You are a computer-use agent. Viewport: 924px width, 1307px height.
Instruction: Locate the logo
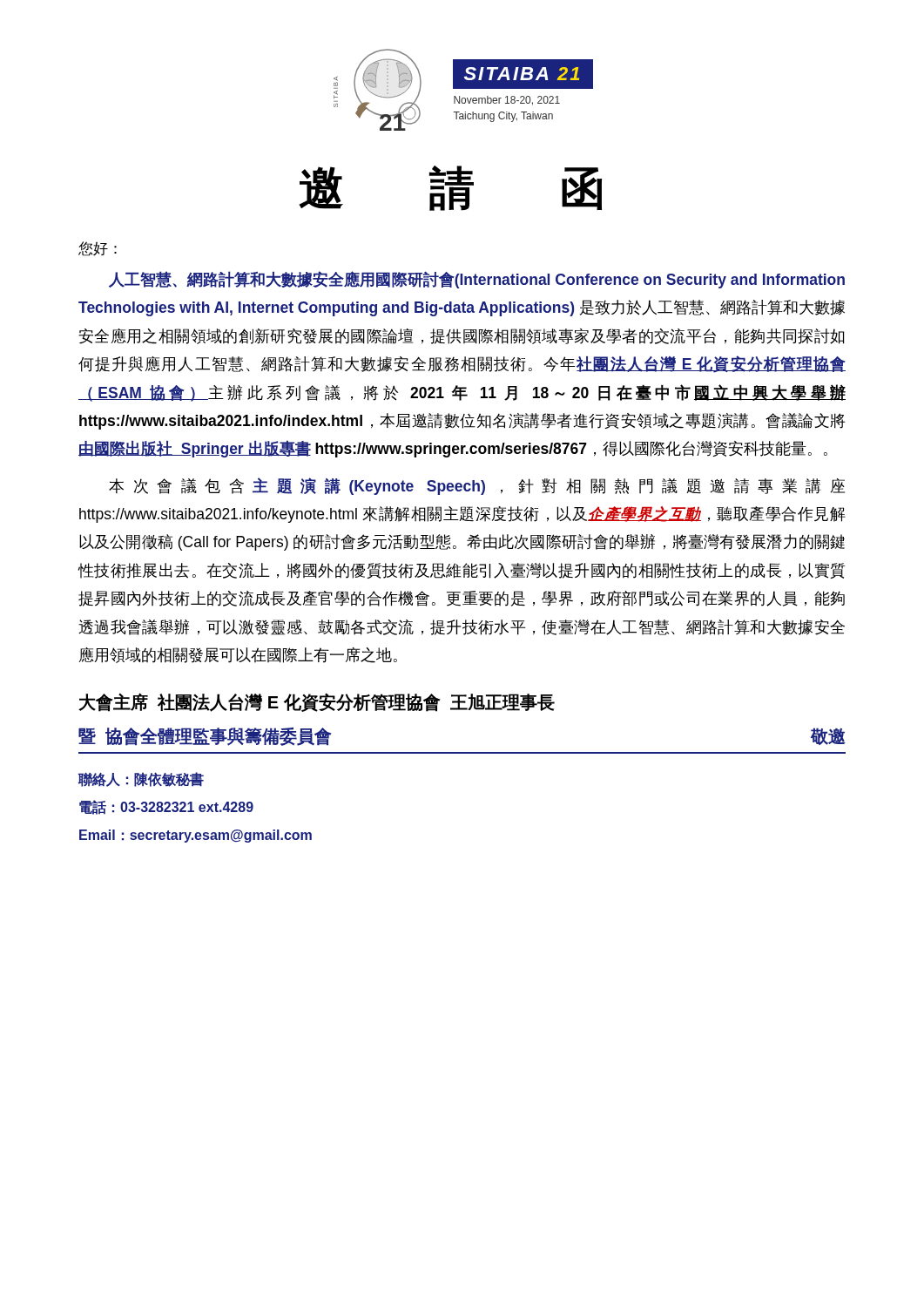(x=462, y=93)
